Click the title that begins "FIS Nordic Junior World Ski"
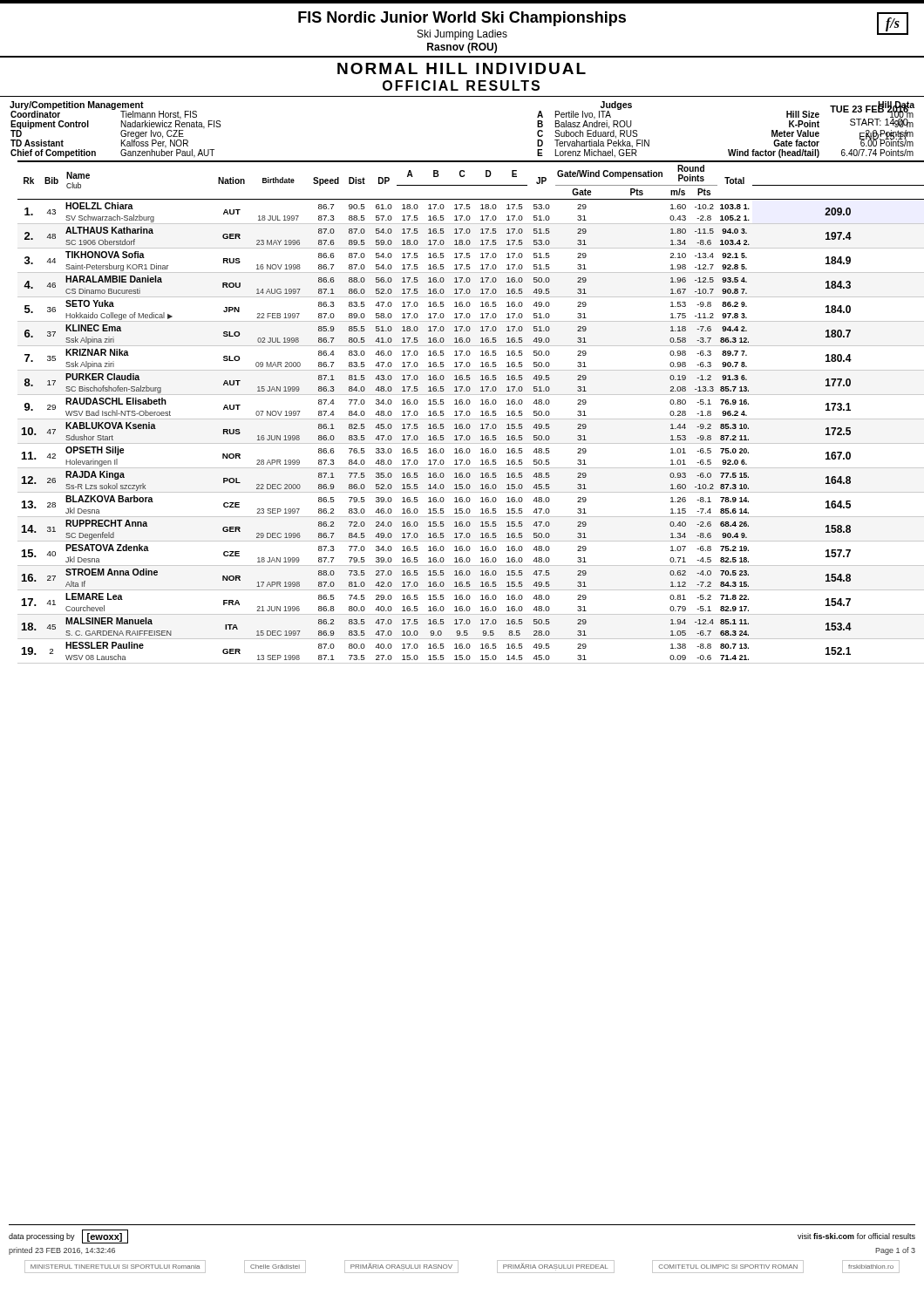 (462, 17)
